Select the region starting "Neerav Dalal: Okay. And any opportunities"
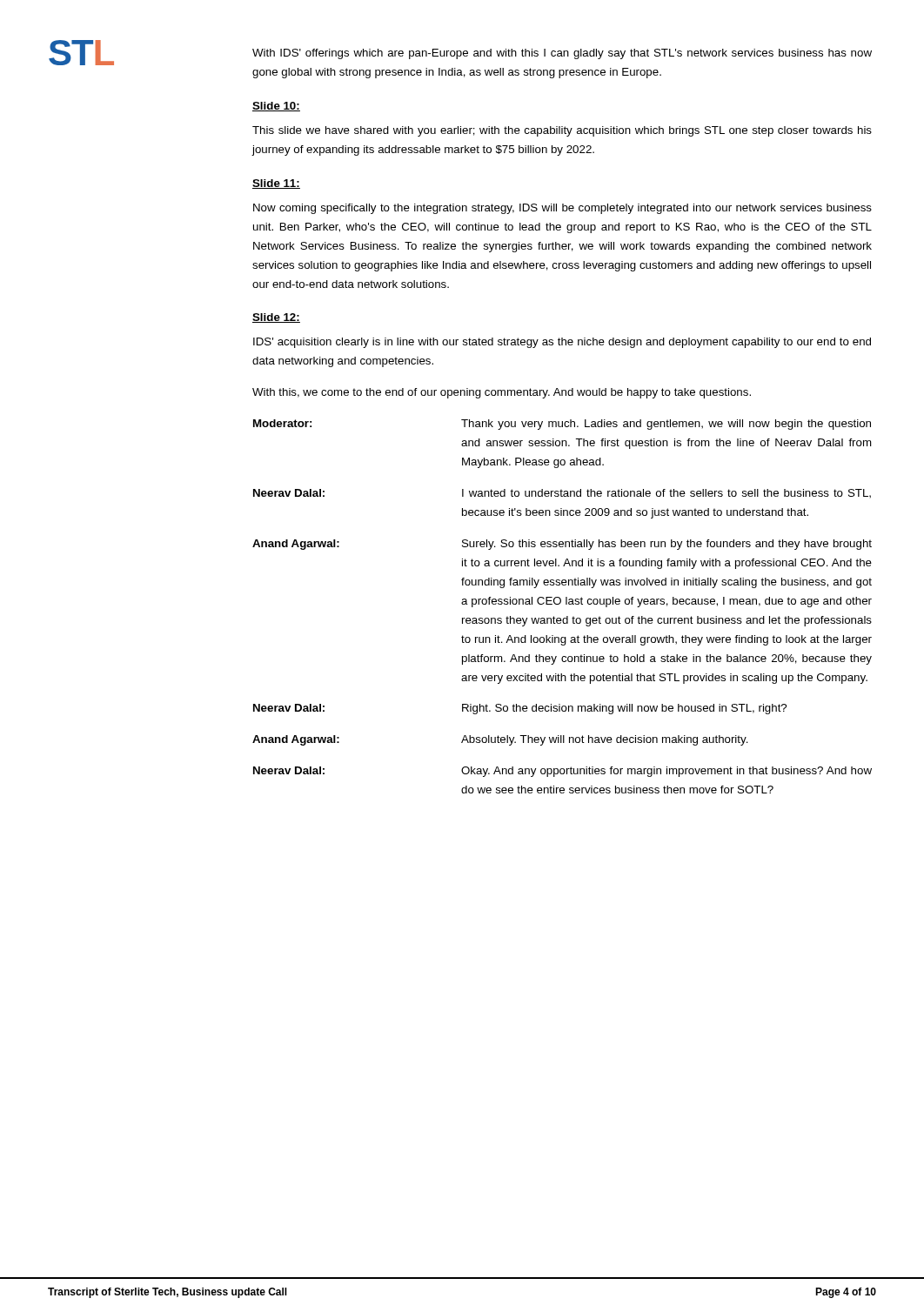Image resolution: width=924 pixels, height=1305 pixels. coord(562,781)
